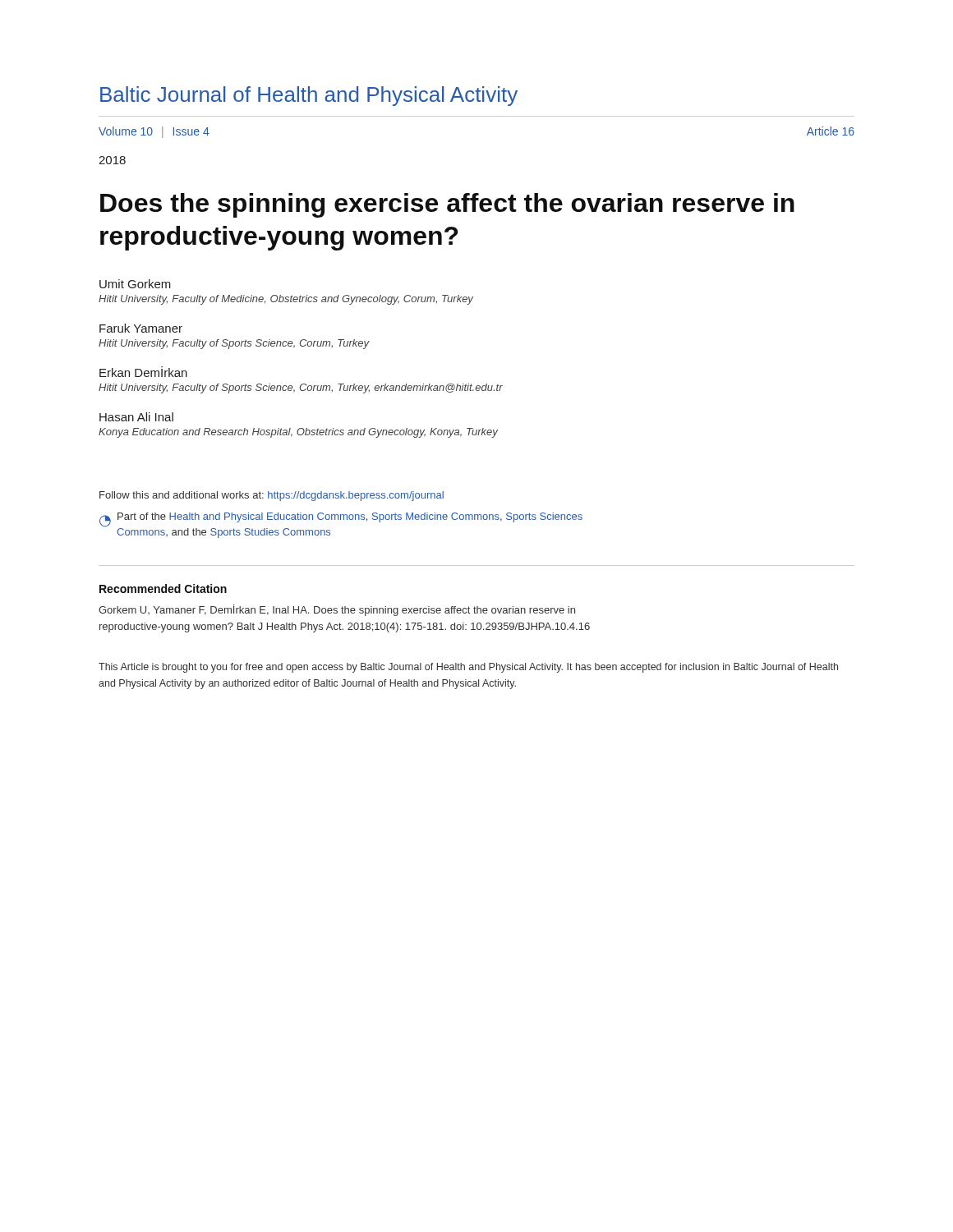Screen dimensions: 1232x953
Task: Select the section header that reads "Recommended Citation"
Action: point(163,588)
